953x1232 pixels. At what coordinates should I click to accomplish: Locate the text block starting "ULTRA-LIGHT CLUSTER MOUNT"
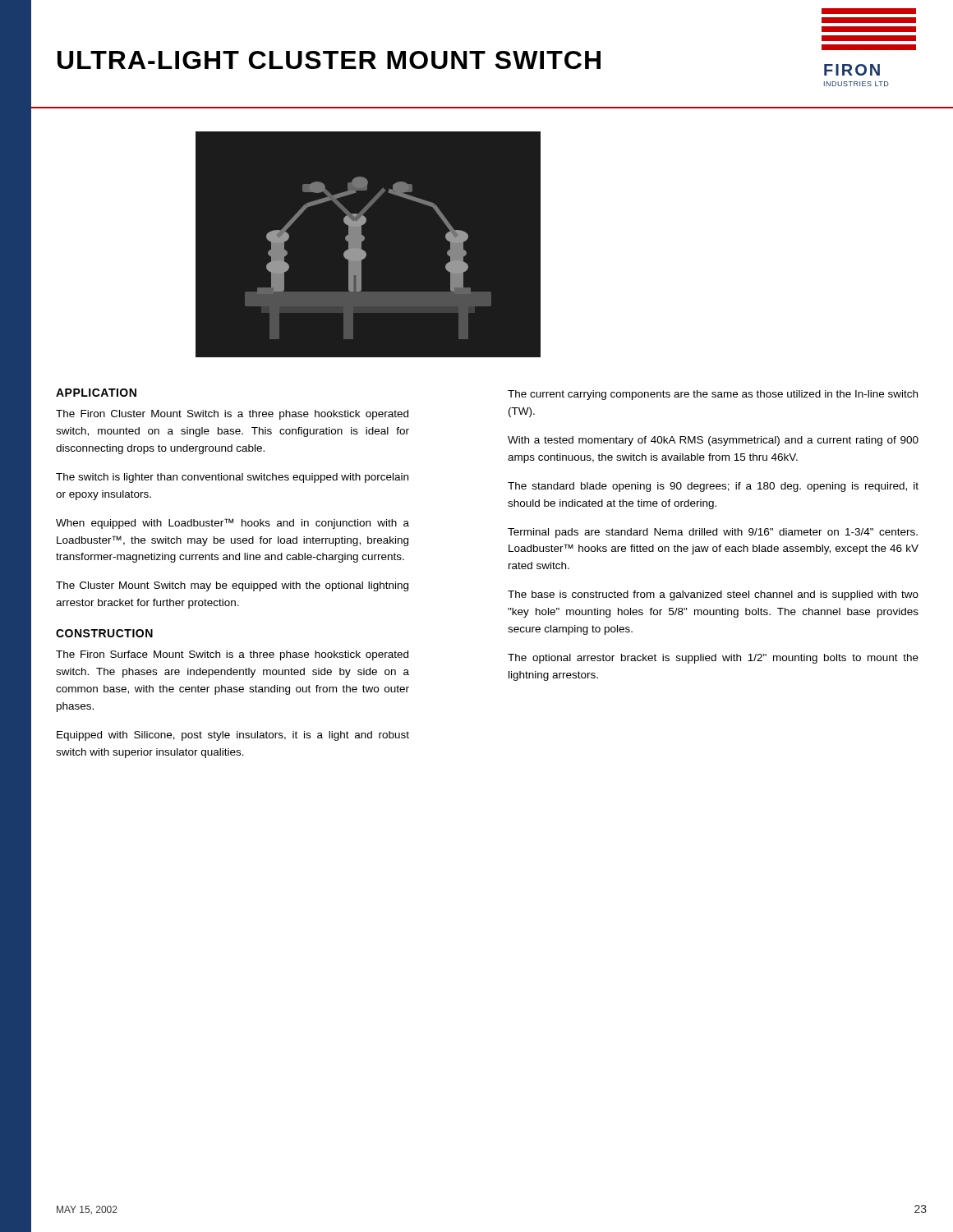(x=329, y=60)
